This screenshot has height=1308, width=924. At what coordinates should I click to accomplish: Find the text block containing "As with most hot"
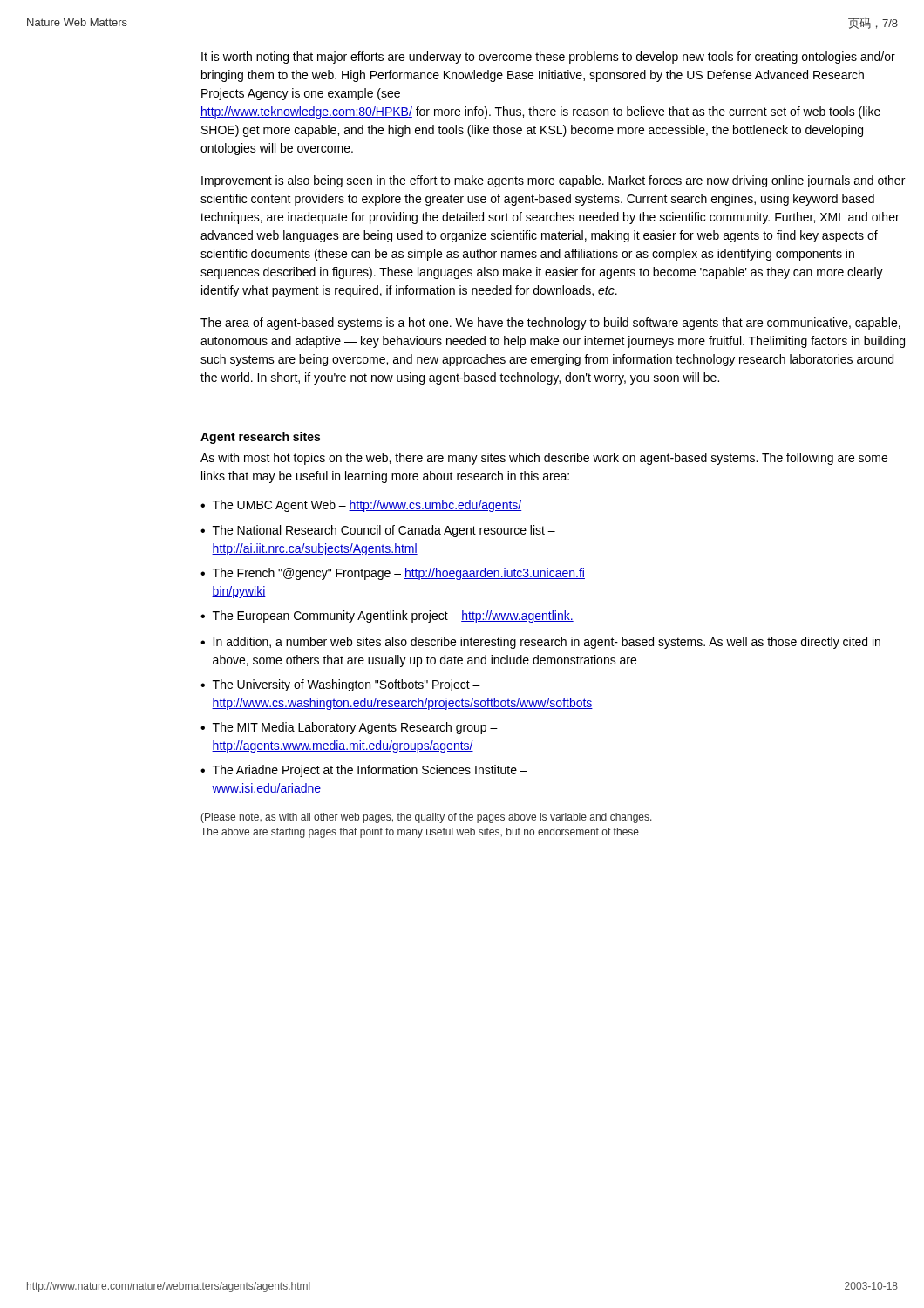(544, 467)
